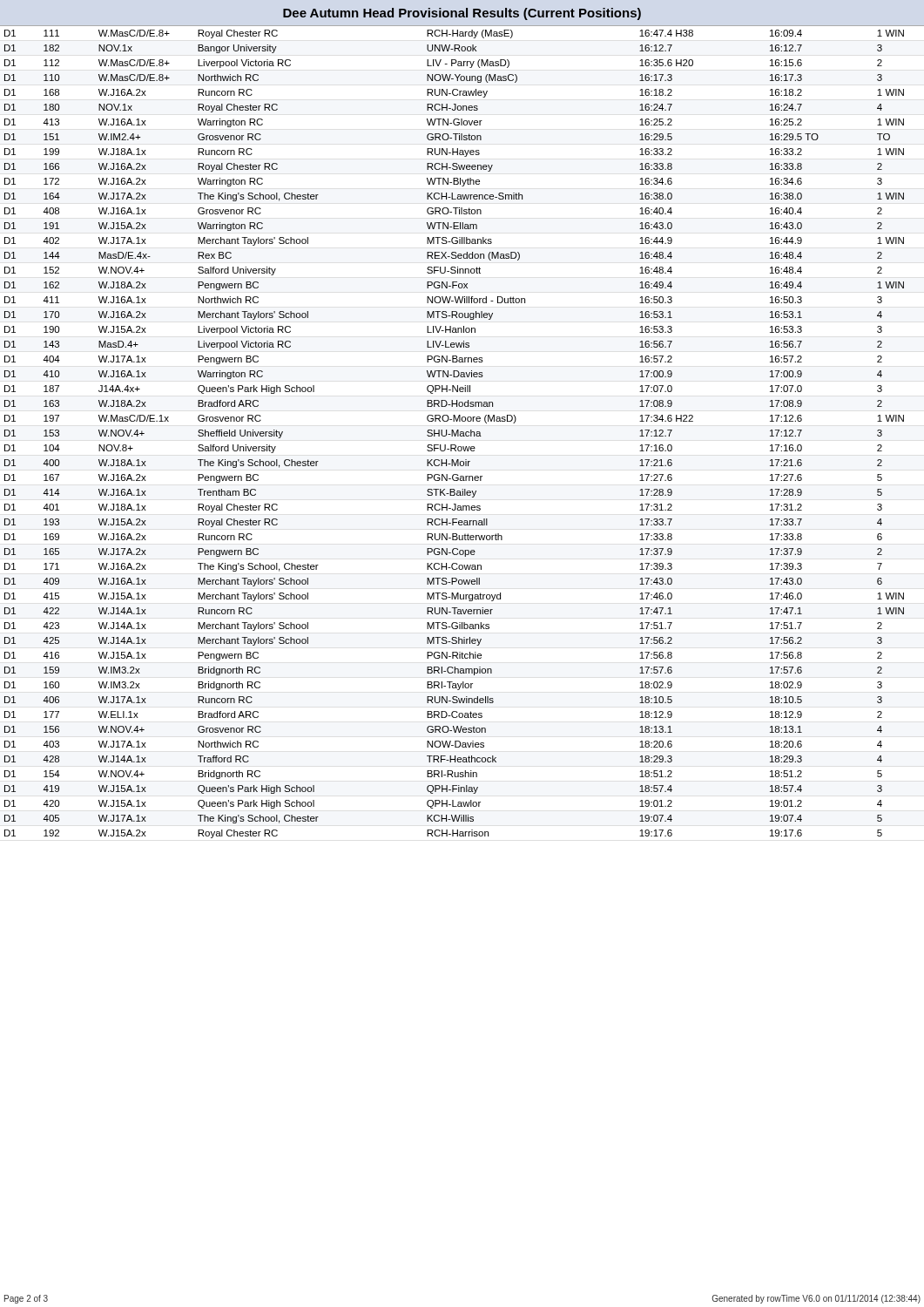924x1307 pixels.
Task: Point to the block starting "Dee Autumn Head"
Action: point(462,13)
